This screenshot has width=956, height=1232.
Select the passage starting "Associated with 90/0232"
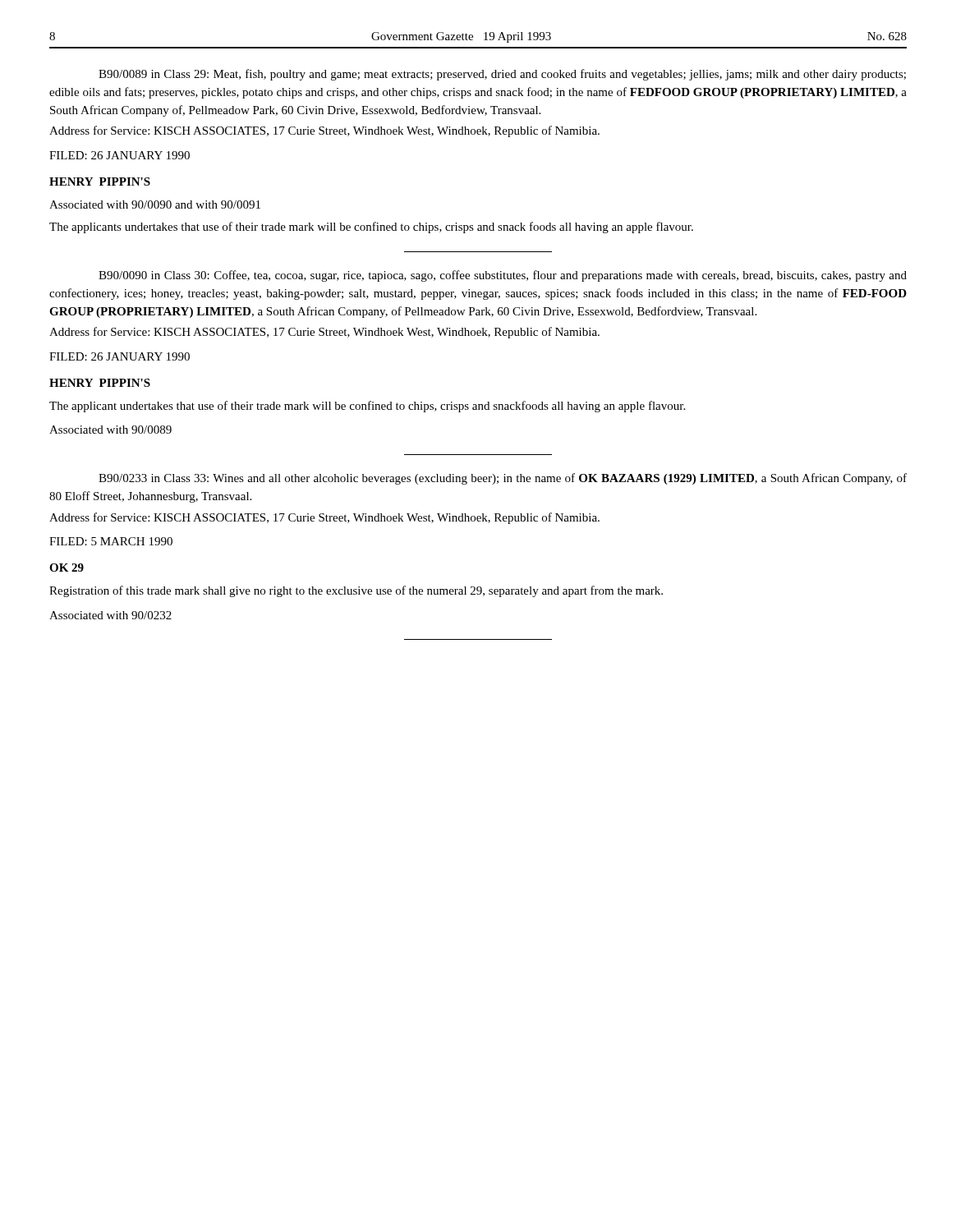(110, 615)
